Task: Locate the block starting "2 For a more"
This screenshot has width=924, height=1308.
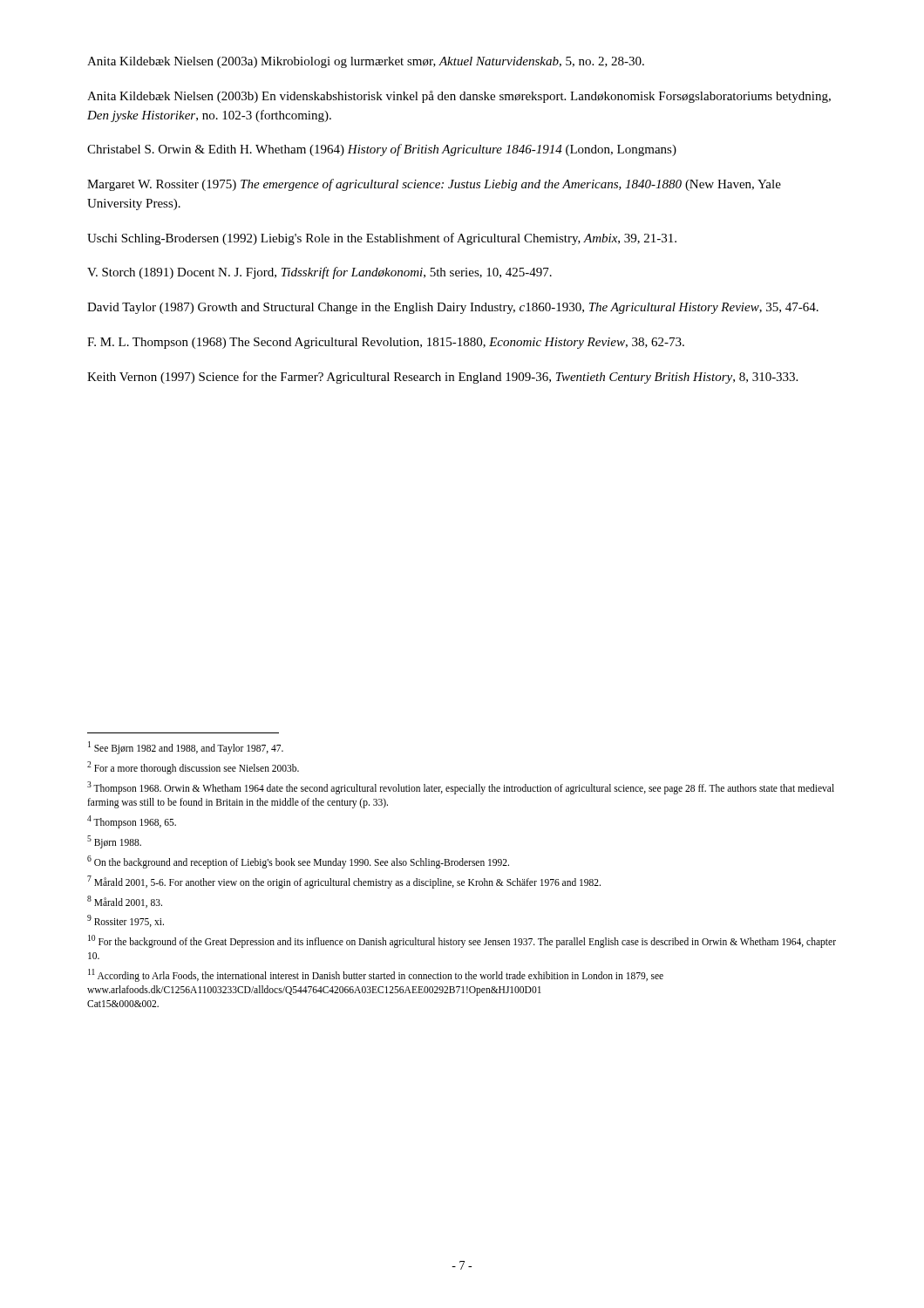Action: [193, 766]
